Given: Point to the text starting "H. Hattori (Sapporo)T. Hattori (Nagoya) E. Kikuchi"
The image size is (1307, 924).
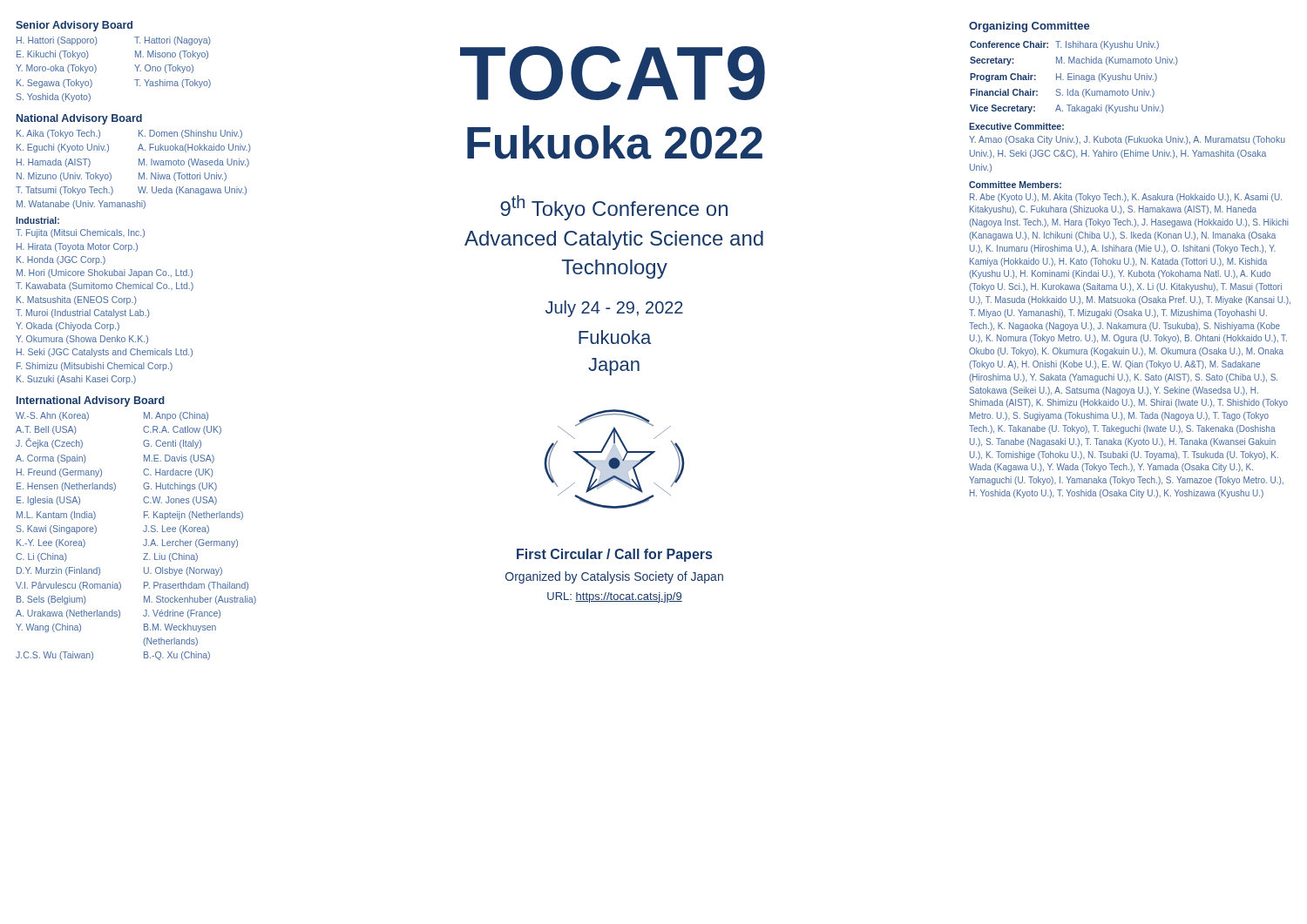Looking at the screenshot, I should tap(138, 69).
